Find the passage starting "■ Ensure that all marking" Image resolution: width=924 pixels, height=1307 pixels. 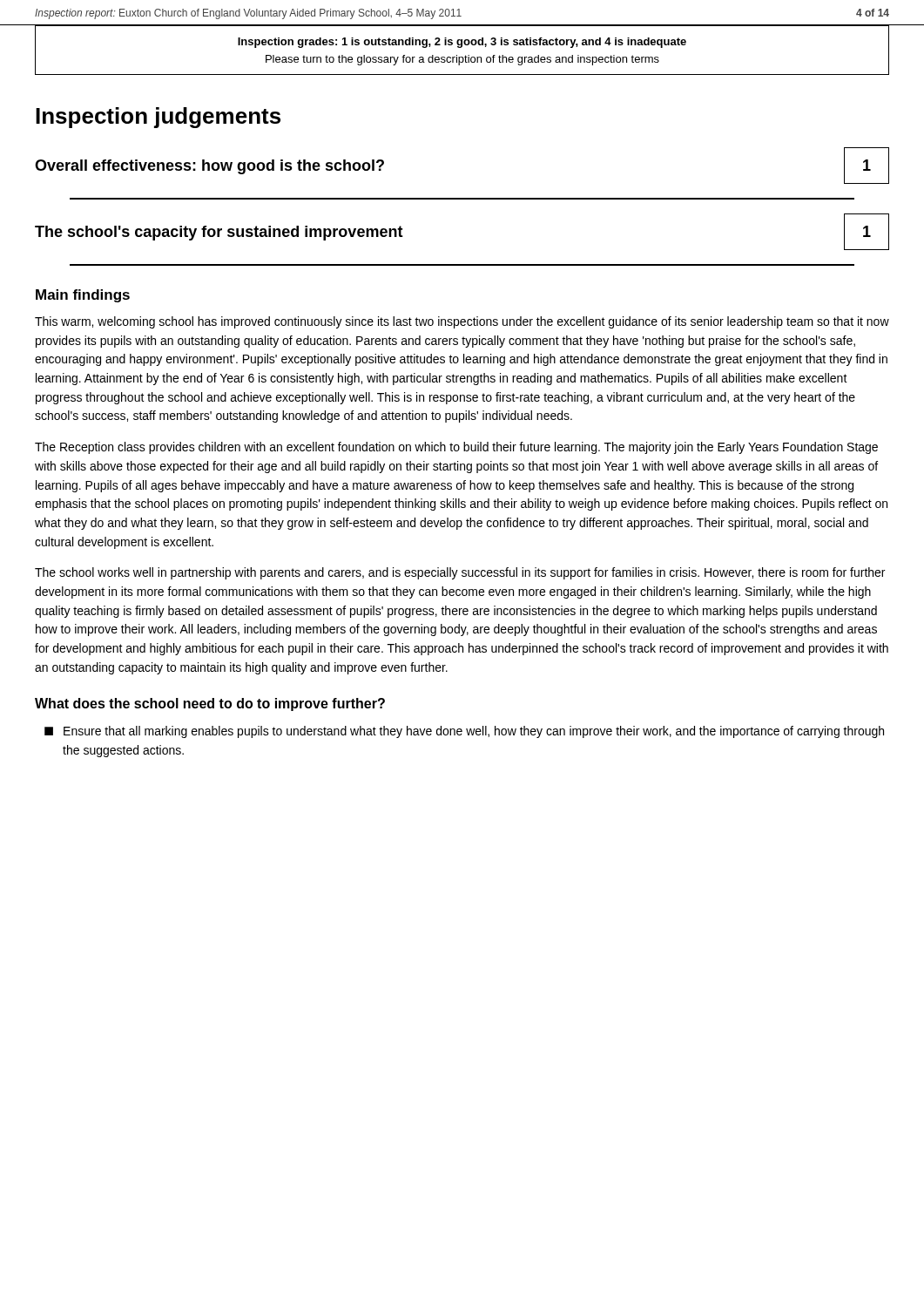(x=466, y=742)
